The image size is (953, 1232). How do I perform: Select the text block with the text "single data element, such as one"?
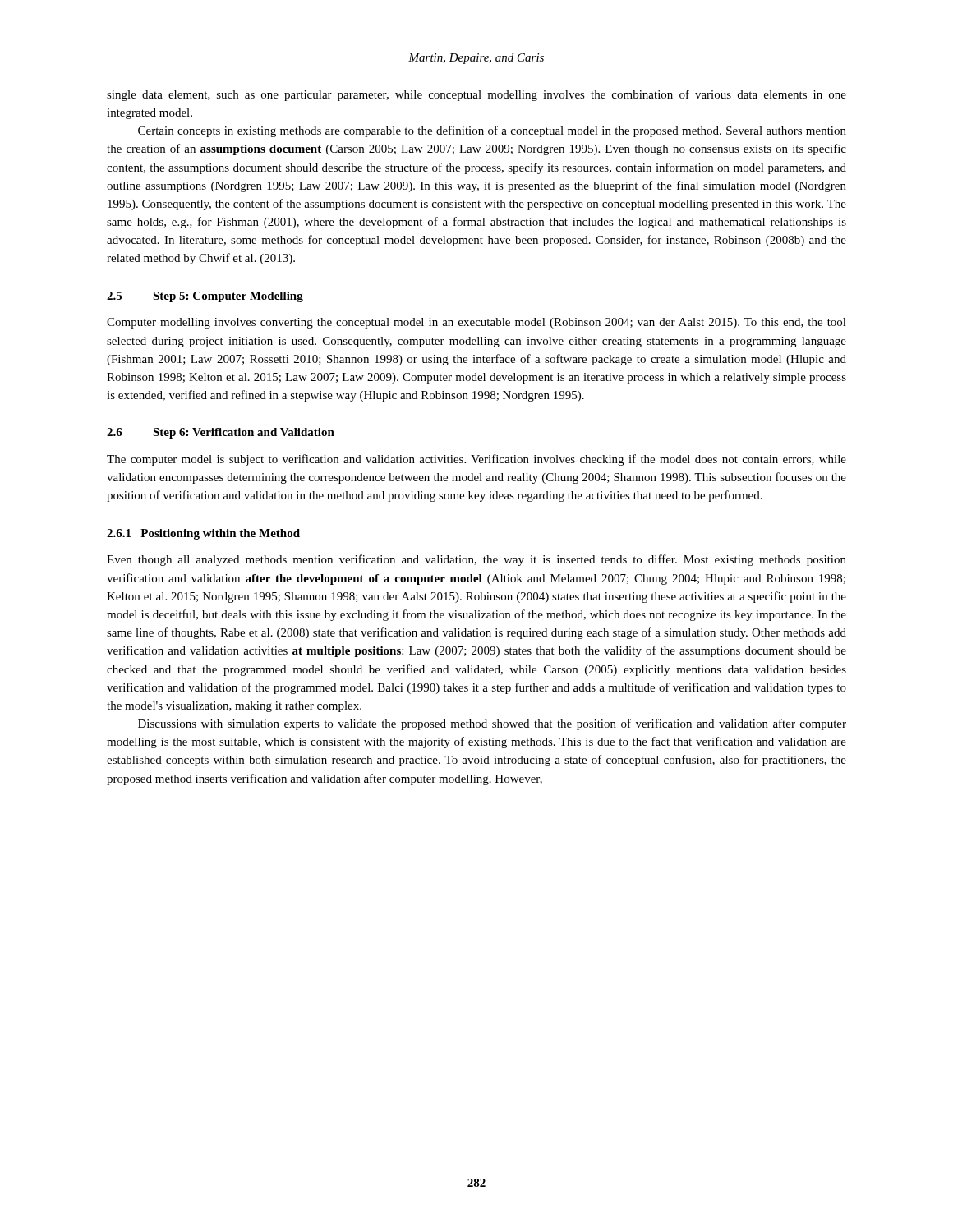pos(476,176)
